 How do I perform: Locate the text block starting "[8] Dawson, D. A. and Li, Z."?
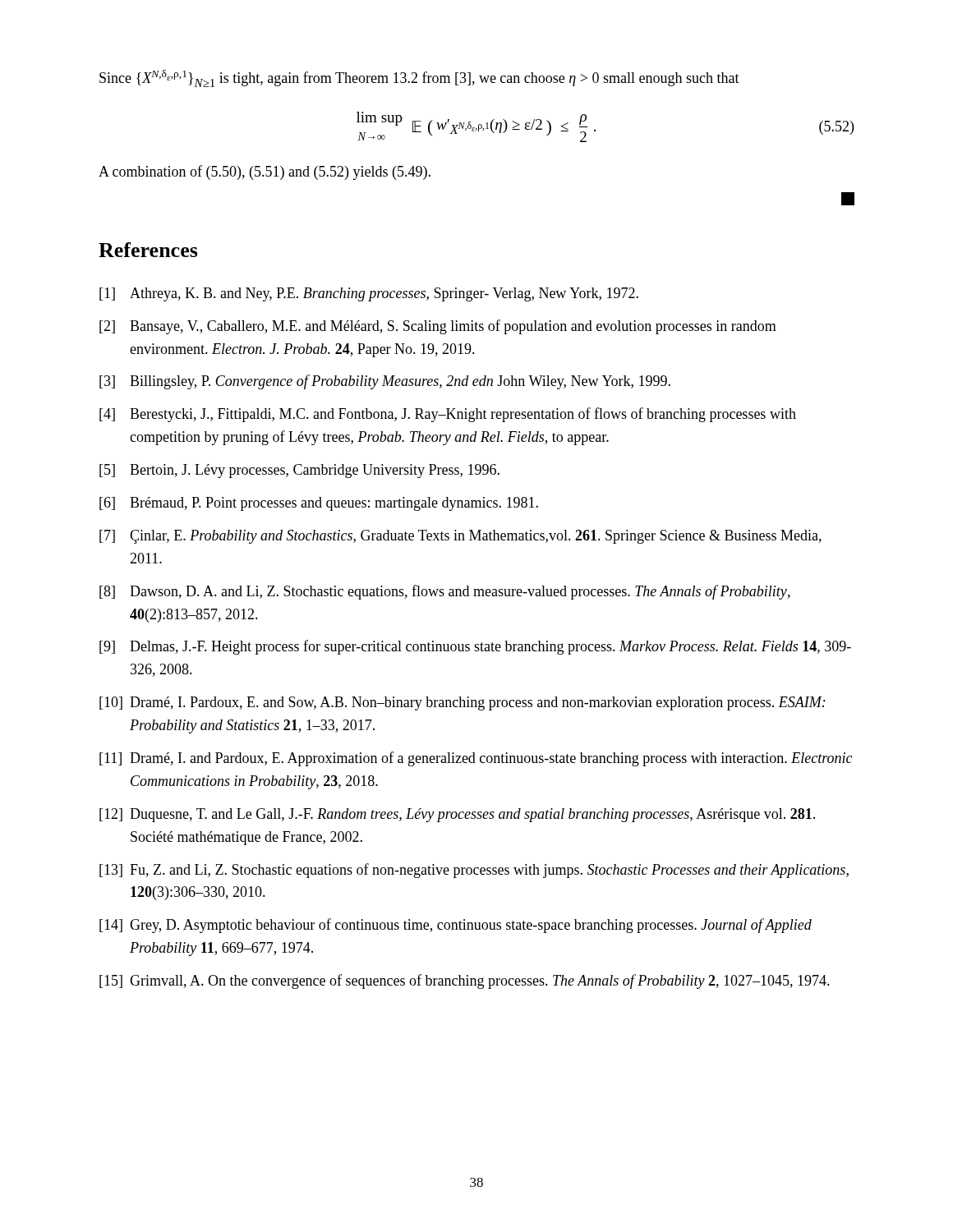[476, 603]
